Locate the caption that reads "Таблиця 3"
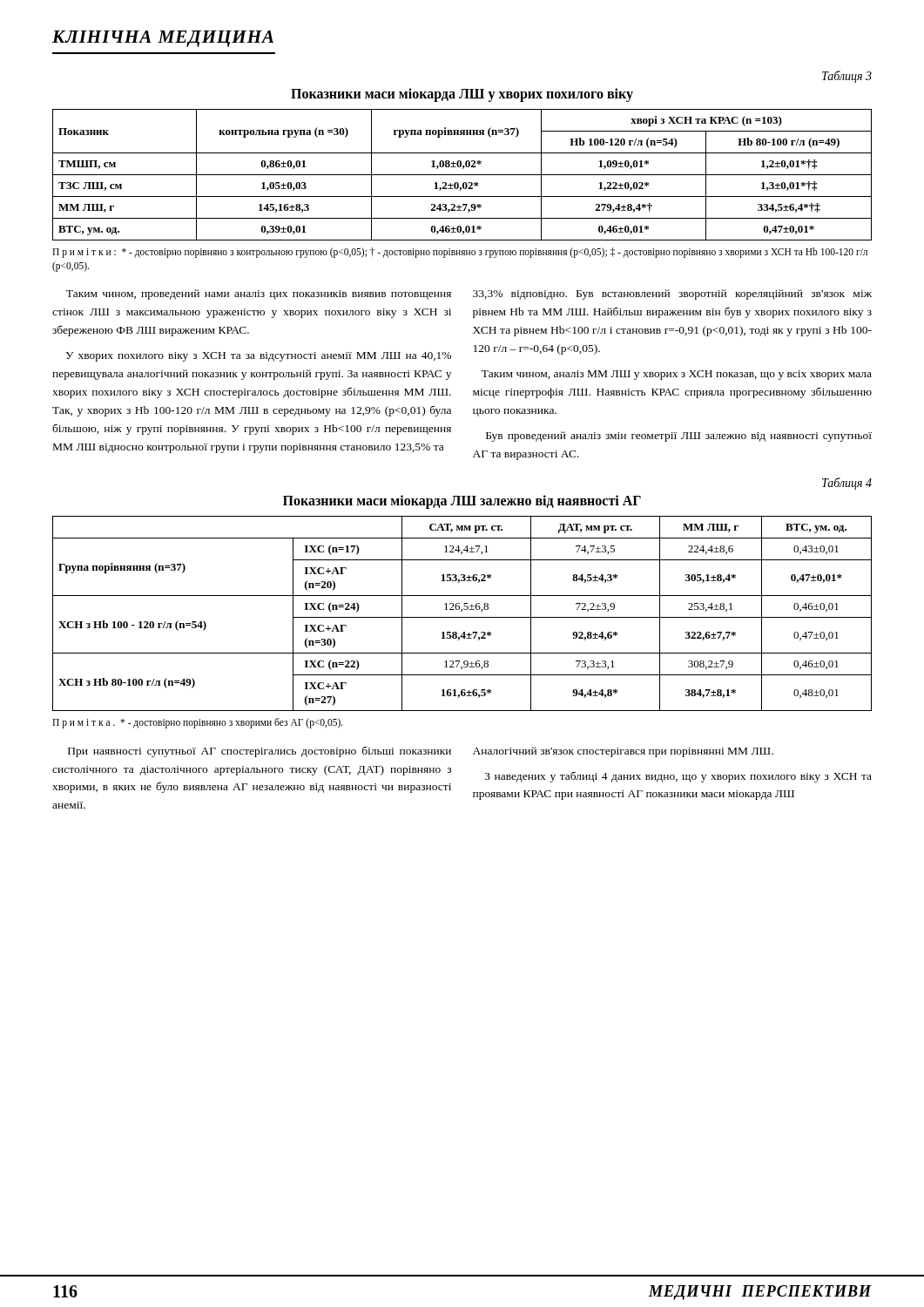The width and height of the screenshot is (924, 1307). coord(846,76)
